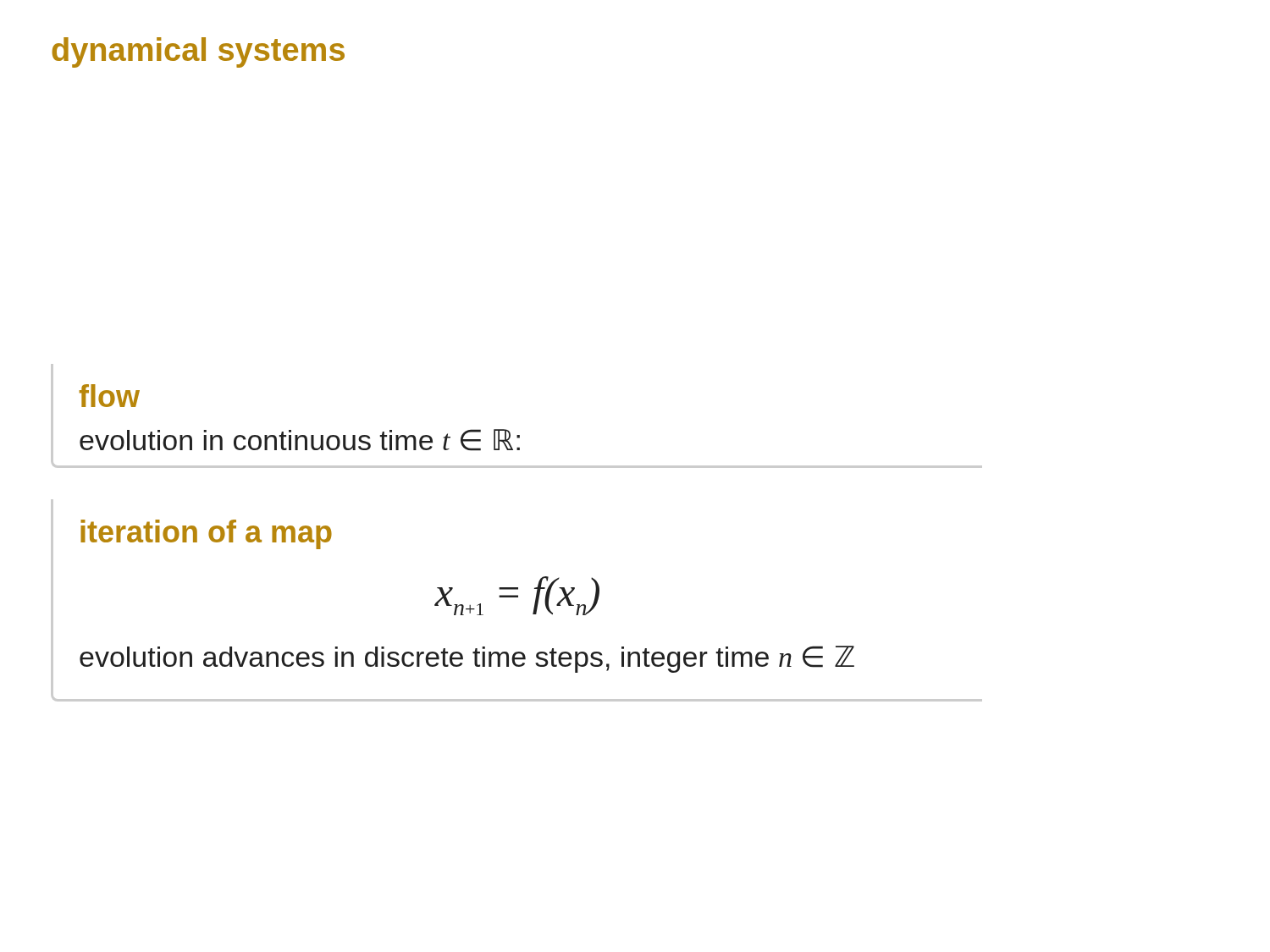Locate the block starting "flow evolution in continuous time t ∈"

[x=109, y=396]
